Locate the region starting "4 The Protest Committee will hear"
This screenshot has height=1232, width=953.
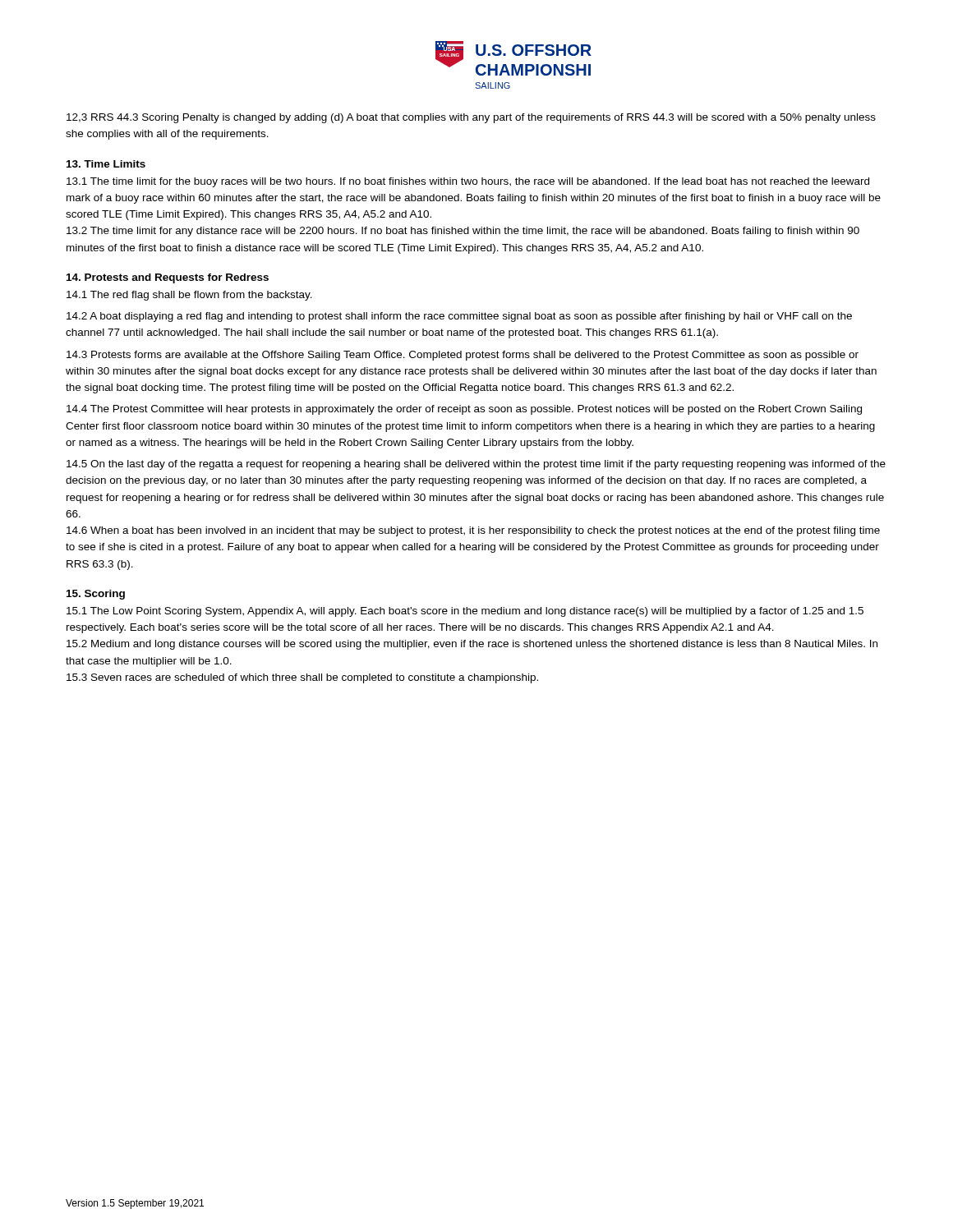click(470, 425)
